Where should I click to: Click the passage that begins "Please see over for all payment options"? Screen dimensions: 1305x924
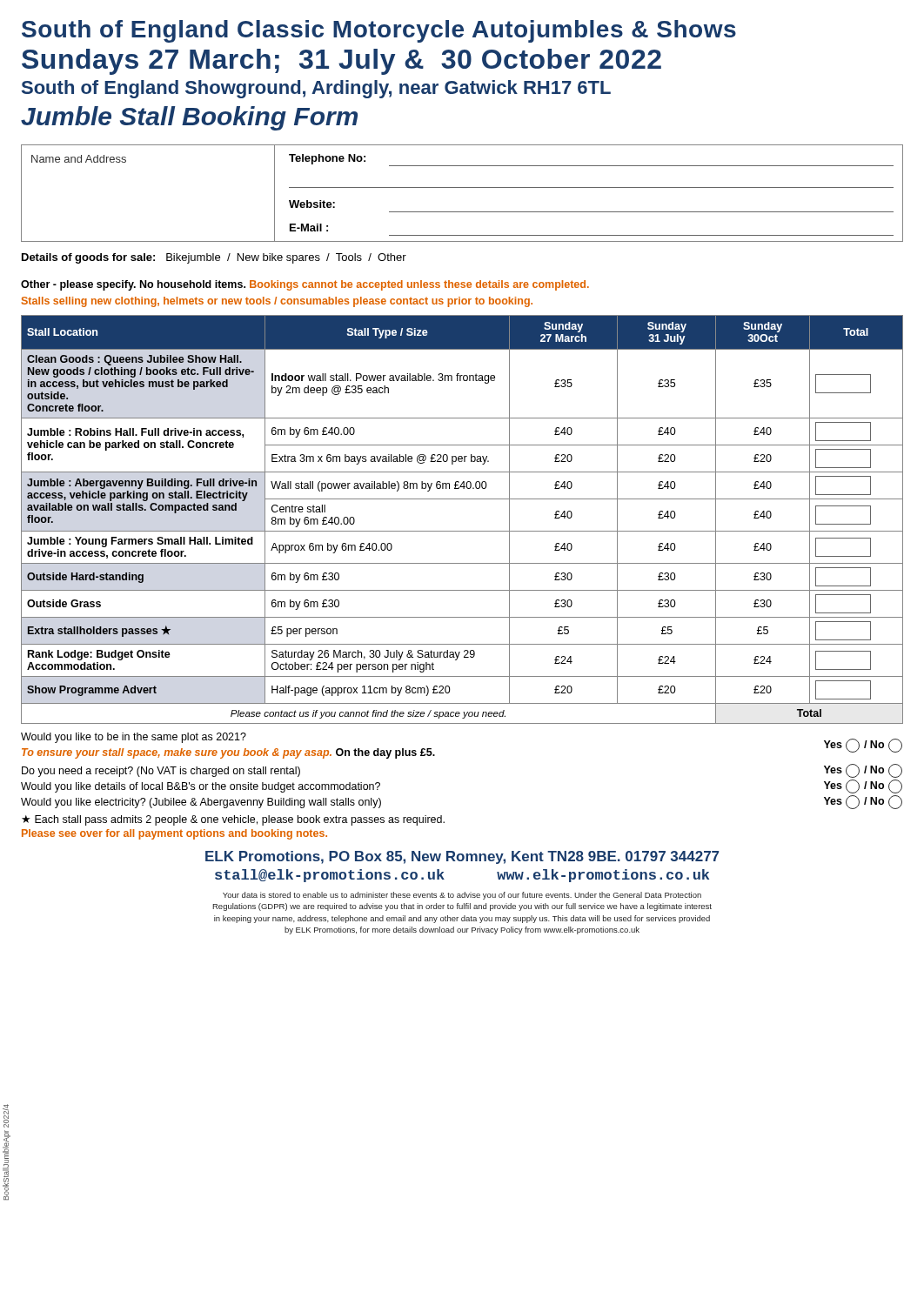pyautogui.click(x=174, y=834)
